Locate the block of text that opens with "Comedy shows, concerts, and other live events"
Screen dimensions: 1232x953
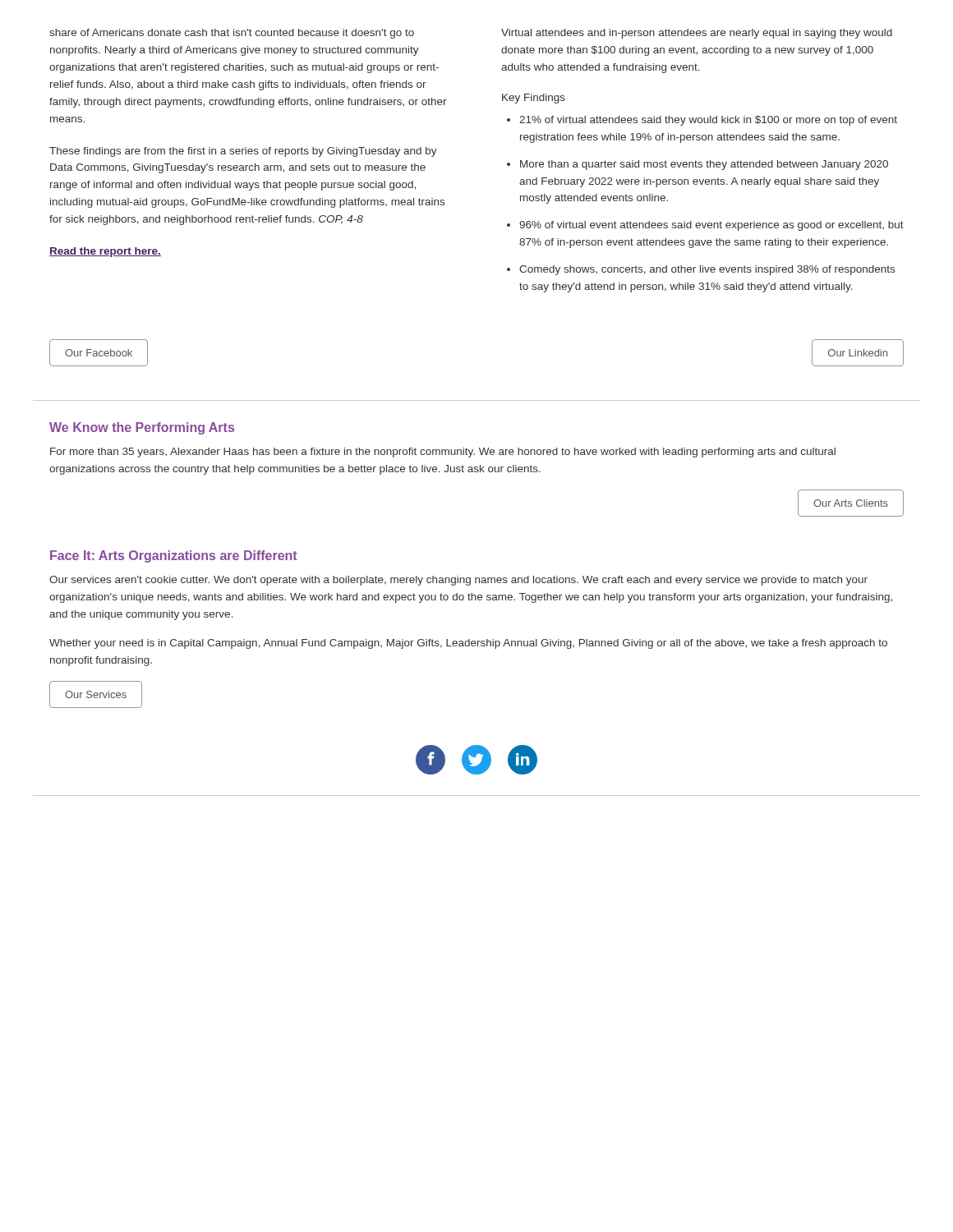[707, 278]
